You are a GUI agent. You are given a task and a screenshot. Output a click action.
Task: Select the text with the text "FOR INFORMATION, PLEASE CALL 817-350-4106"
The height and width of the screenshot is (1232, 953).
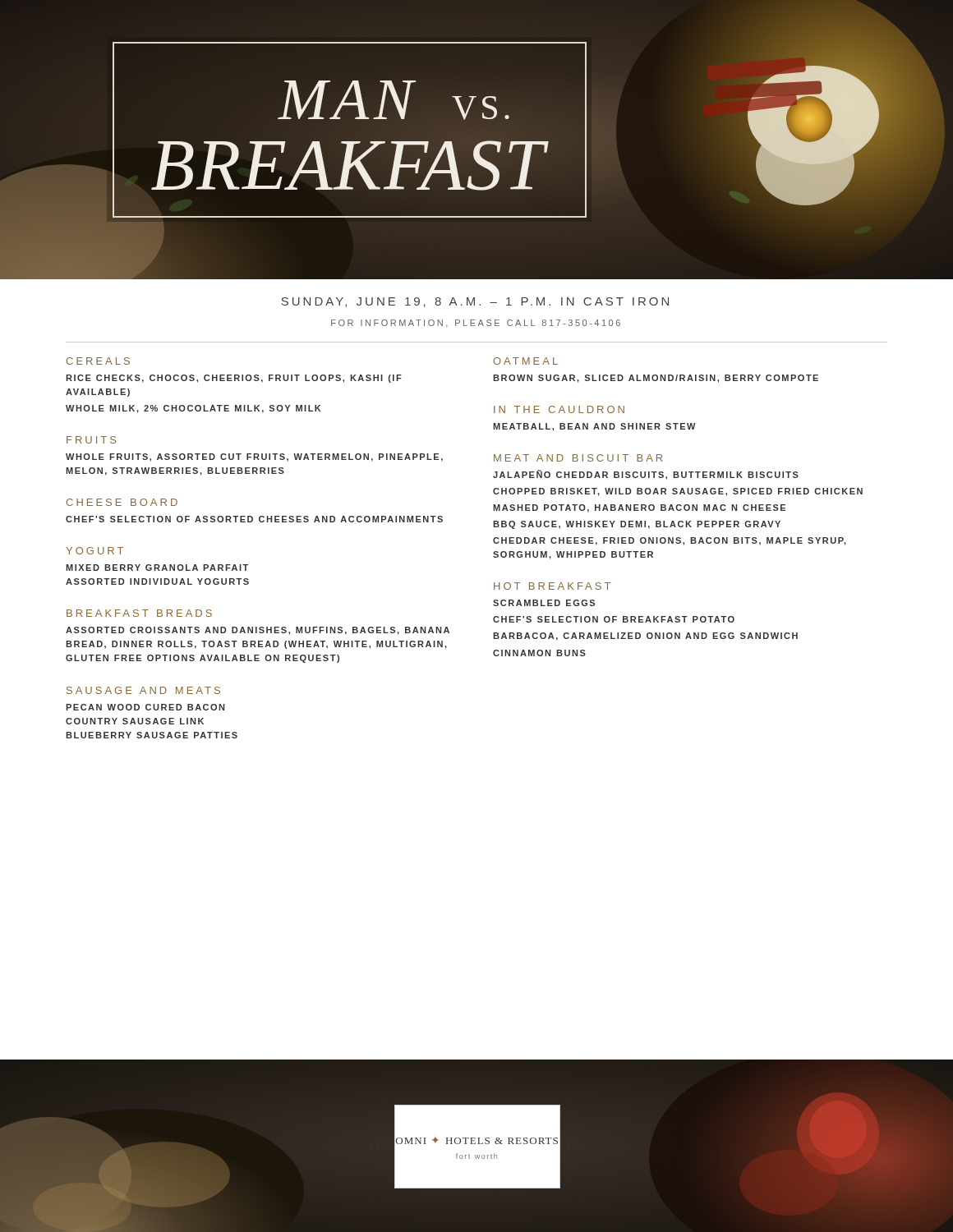pyautogui.click(x=476, y=323)
